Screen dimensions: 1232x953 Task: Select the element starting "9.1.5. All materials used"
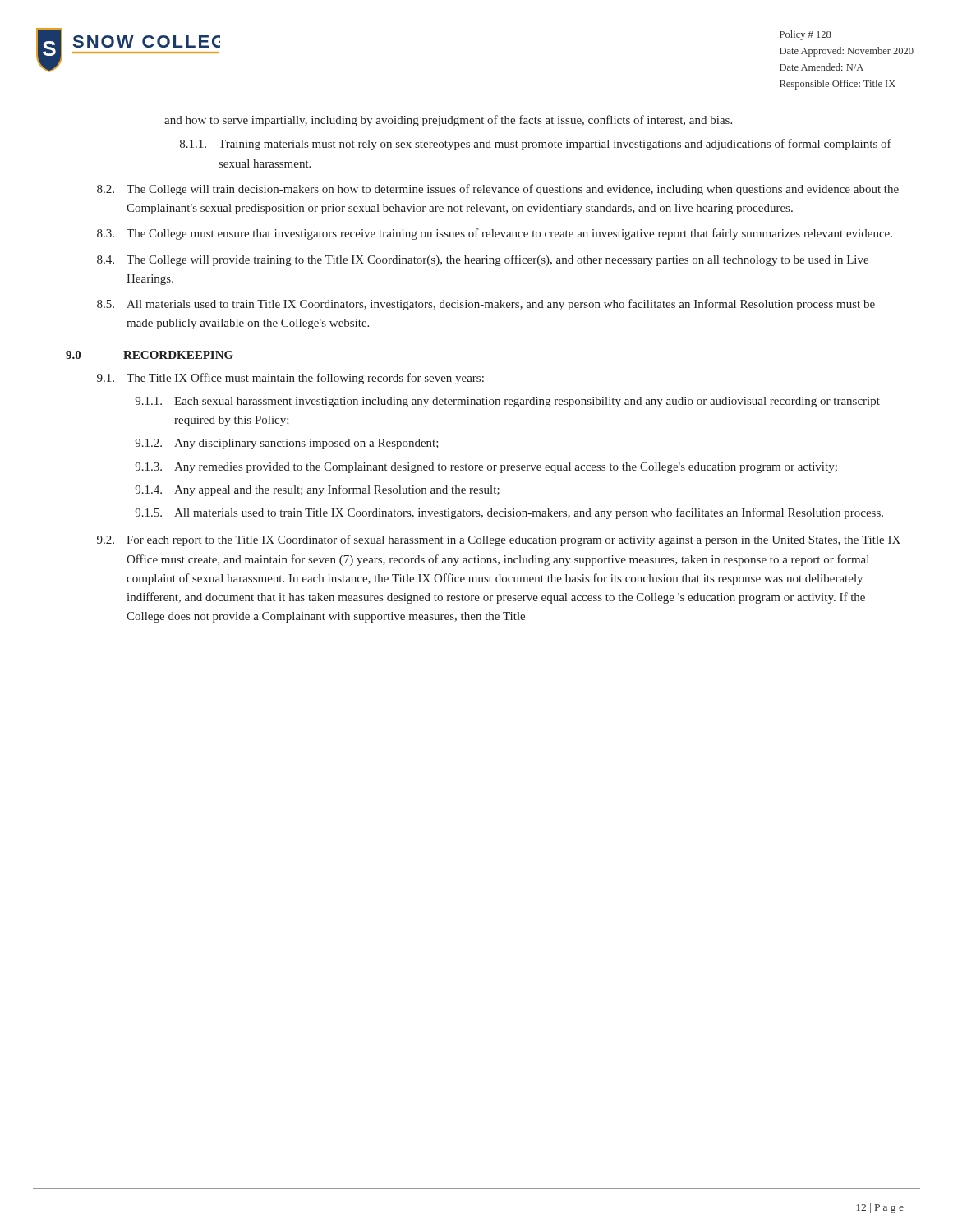click(510, 513)
